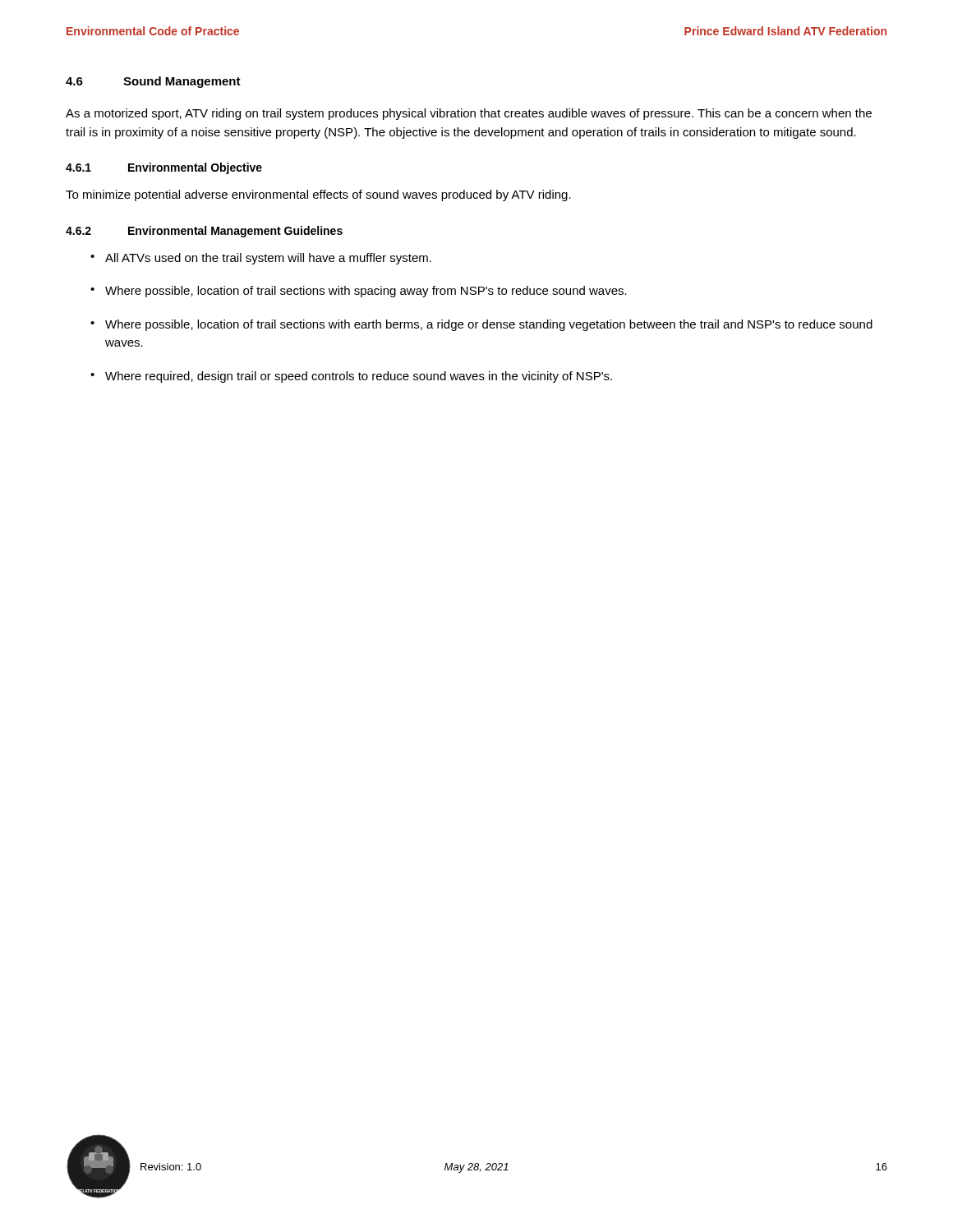The width and height of the screenshot is (953, 1232).
Task: Point to the block beginning "• All ATVs used on the trail"
Action: click(x=261, y=258)
